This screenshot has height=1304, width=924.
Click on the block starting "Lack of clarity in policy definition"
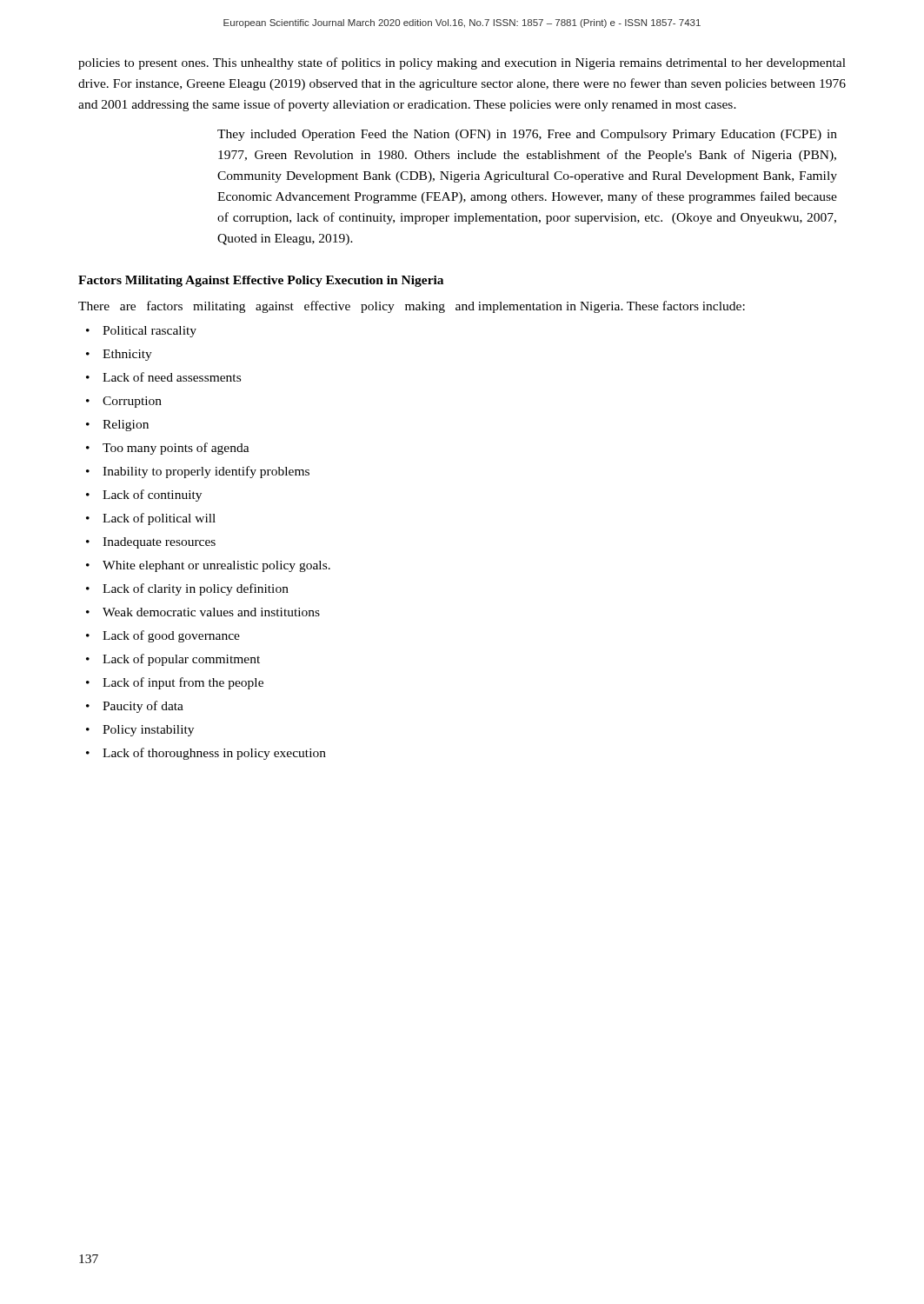pyautogui.click(x=196, y=588)
